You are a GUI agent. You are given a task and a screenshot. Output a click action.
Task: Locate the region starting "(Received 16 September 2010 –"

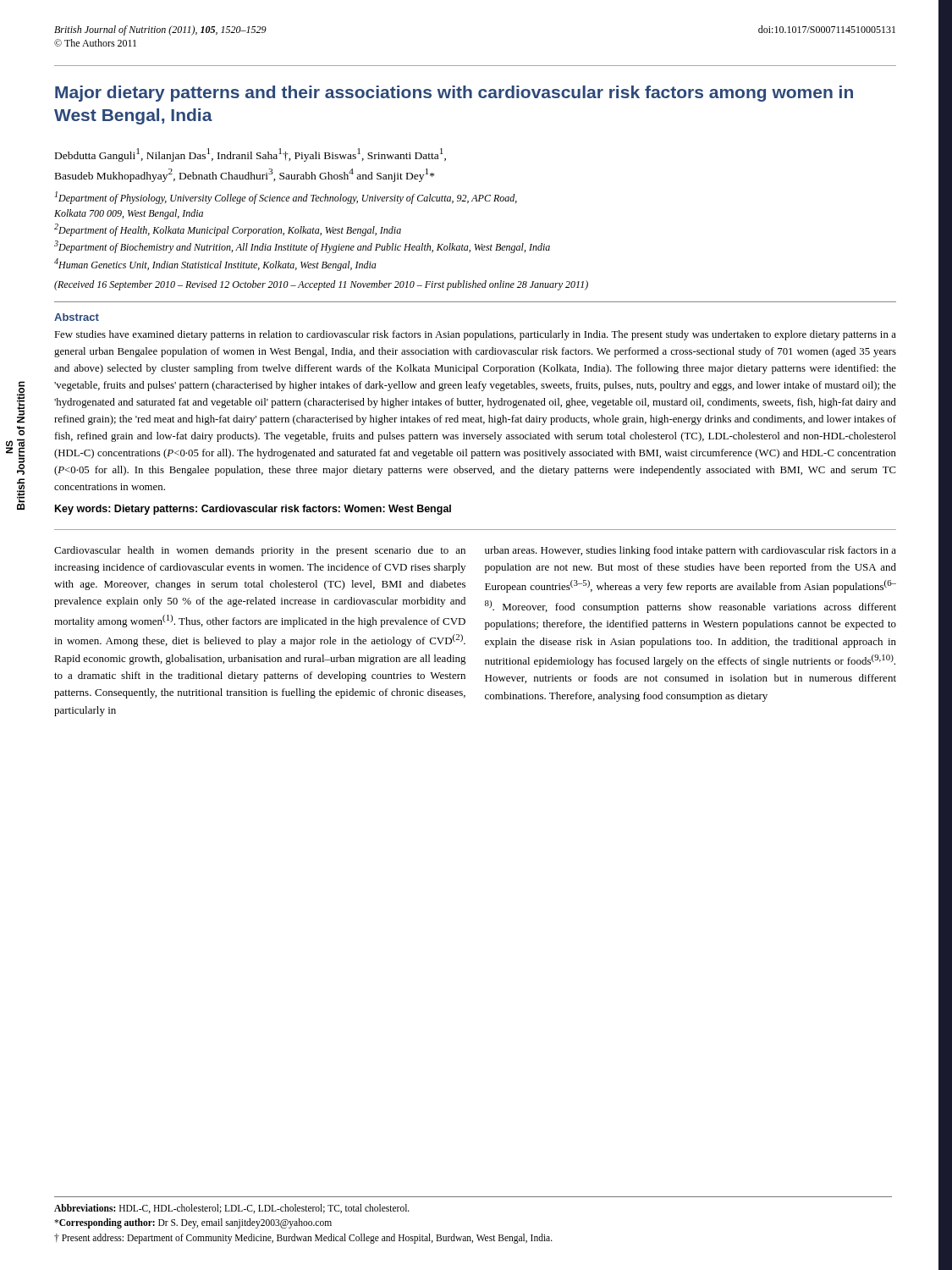click(321, 285)
